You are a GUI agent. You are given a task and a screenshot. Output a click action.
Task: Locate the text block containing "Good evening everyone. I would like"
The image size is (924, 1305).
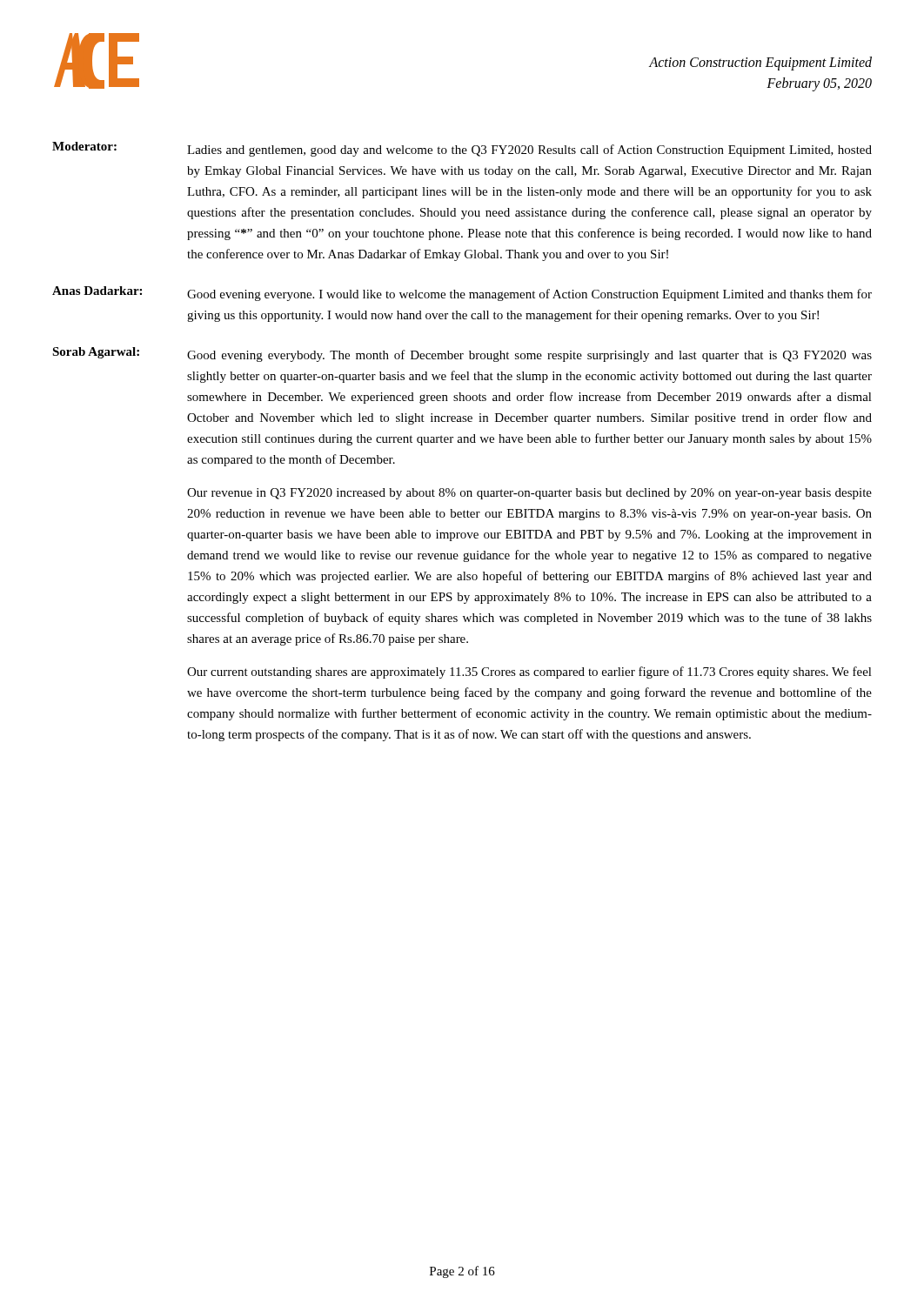529,305
